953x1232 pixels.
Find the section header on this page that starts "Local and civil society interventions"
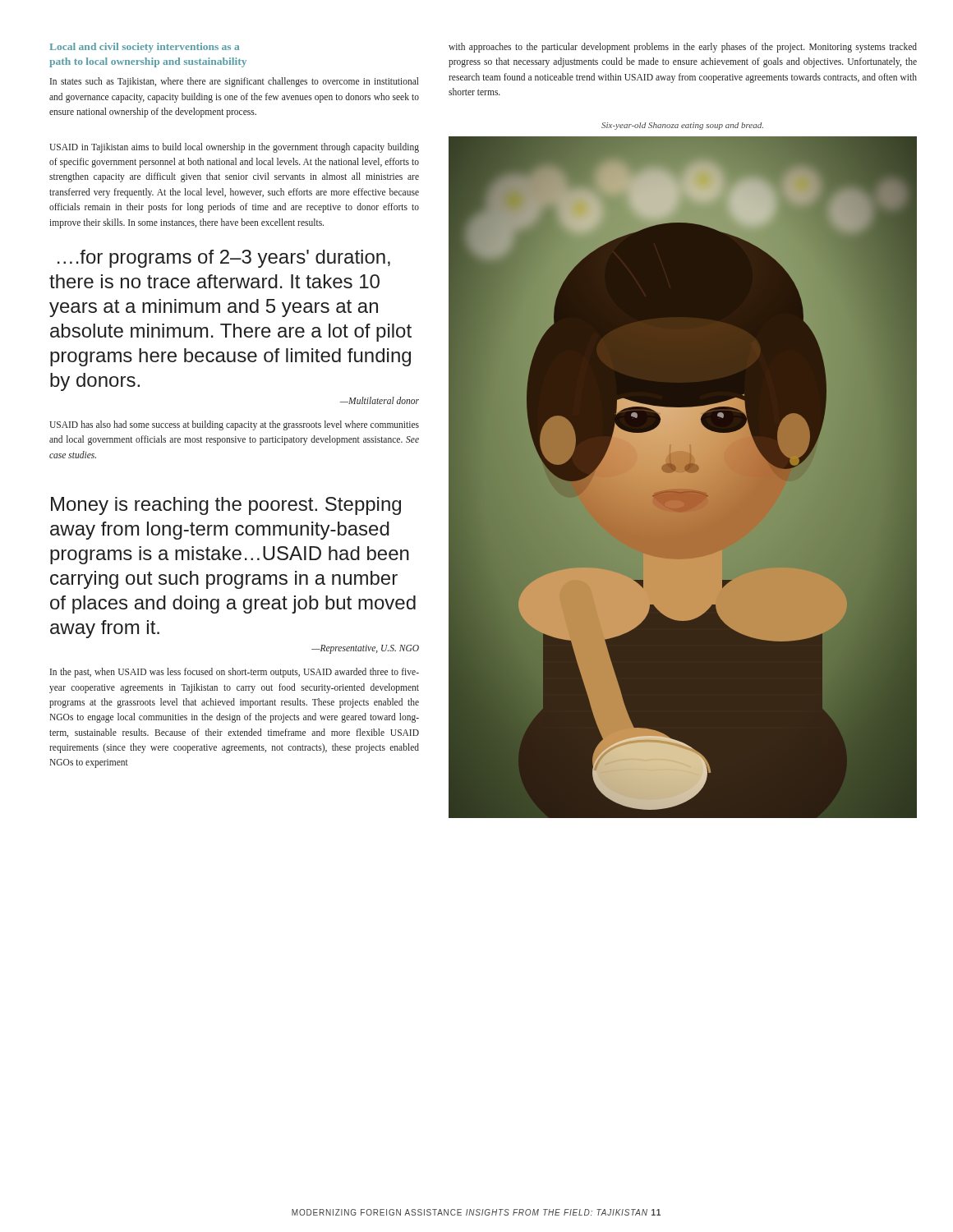point(234,54)
